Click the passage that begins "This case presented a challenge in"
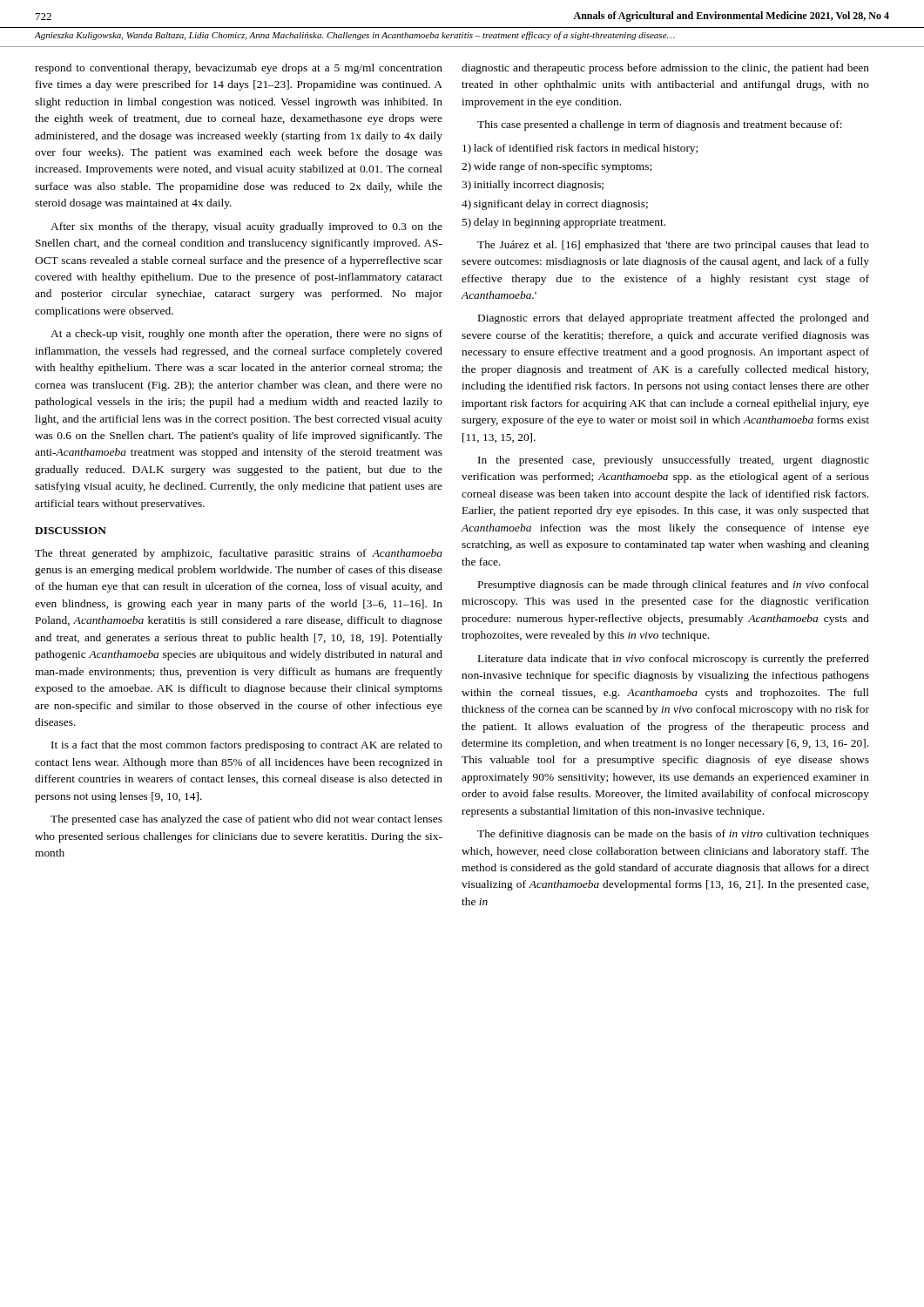This screenshot has width=924, height=1307. (665, 124)
